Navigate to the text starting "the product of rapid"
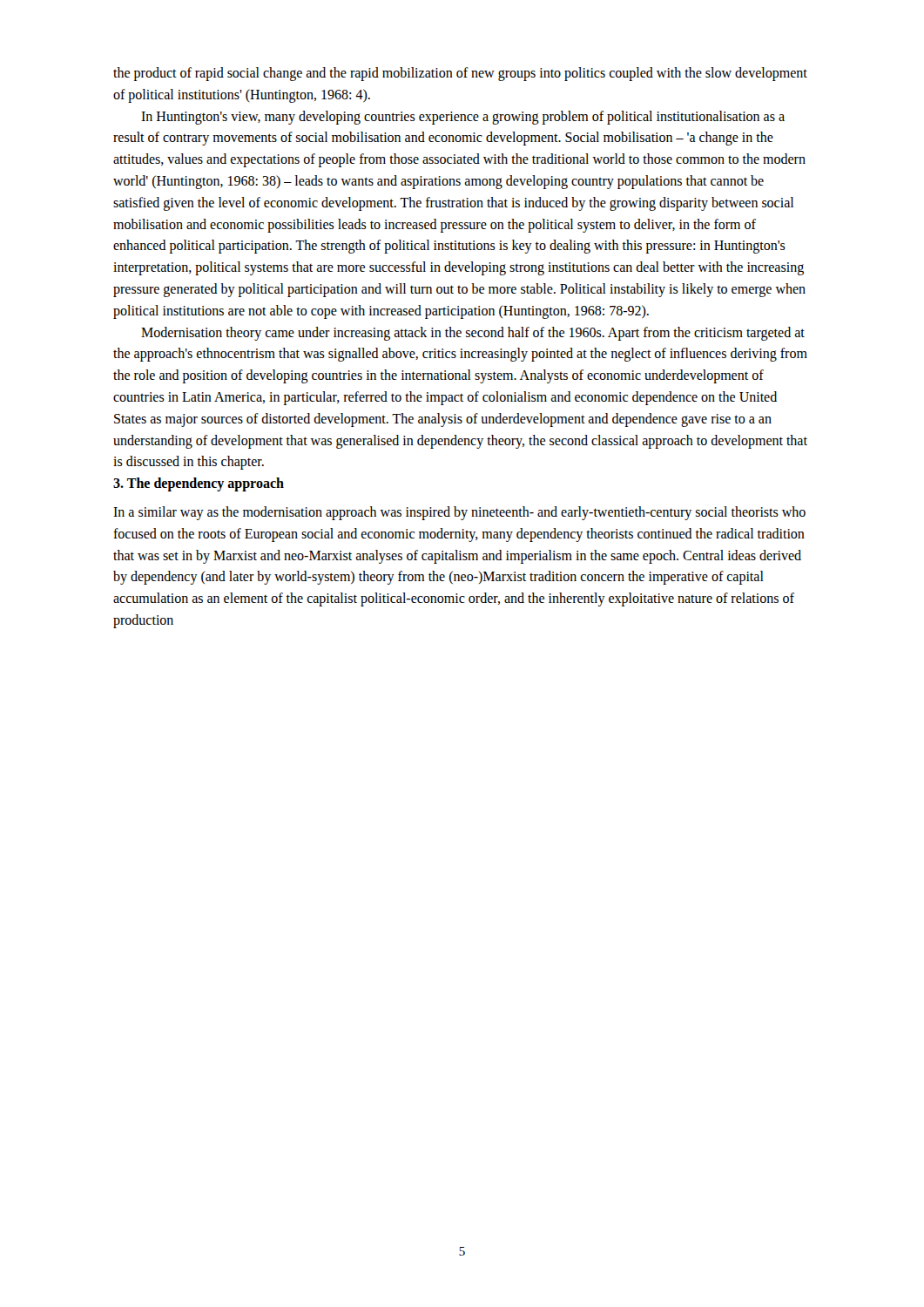This screenshot has width=924, height=1307. pos(462,268)
